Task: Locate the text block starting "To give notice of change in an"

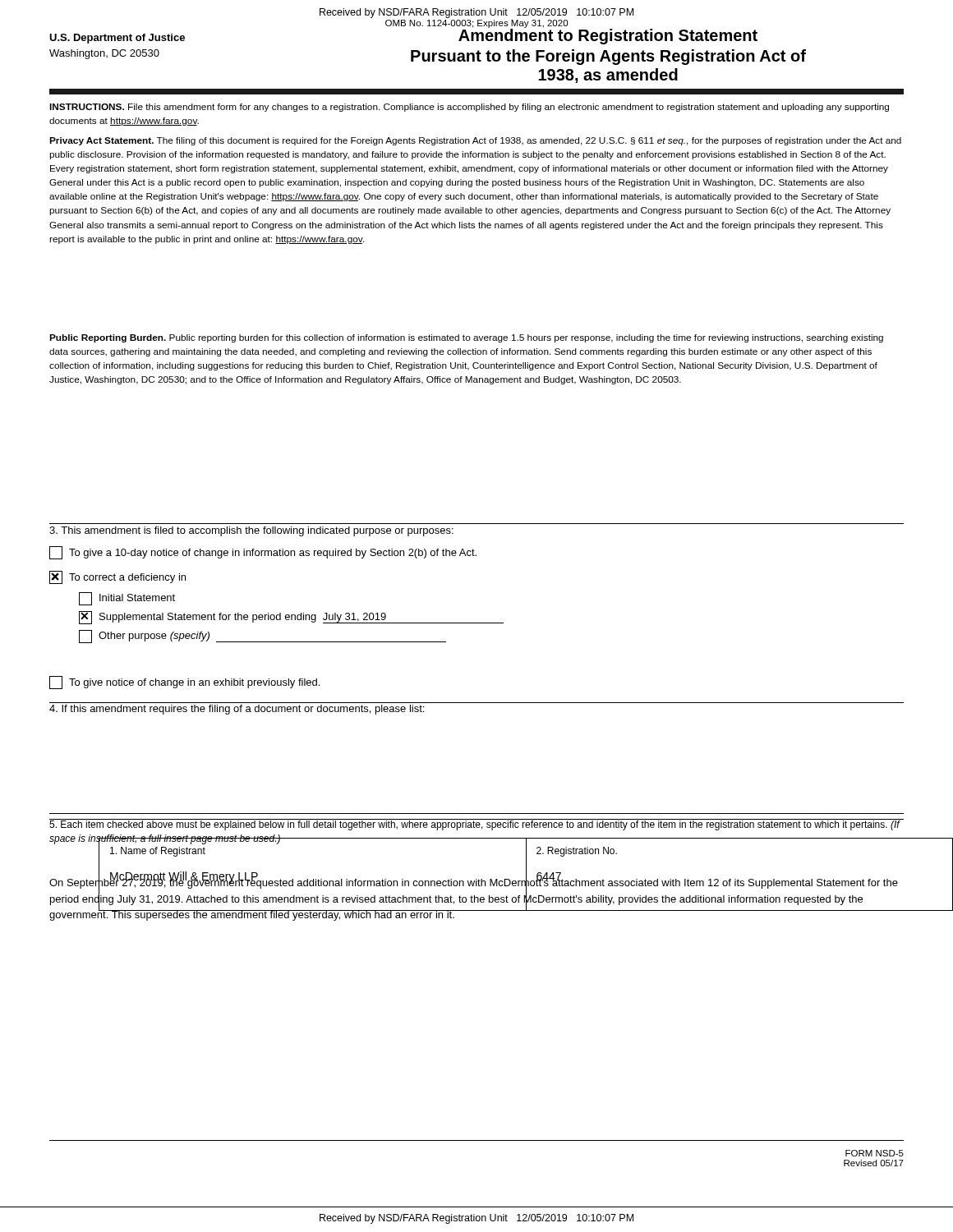Action: [x=184, y=683]
